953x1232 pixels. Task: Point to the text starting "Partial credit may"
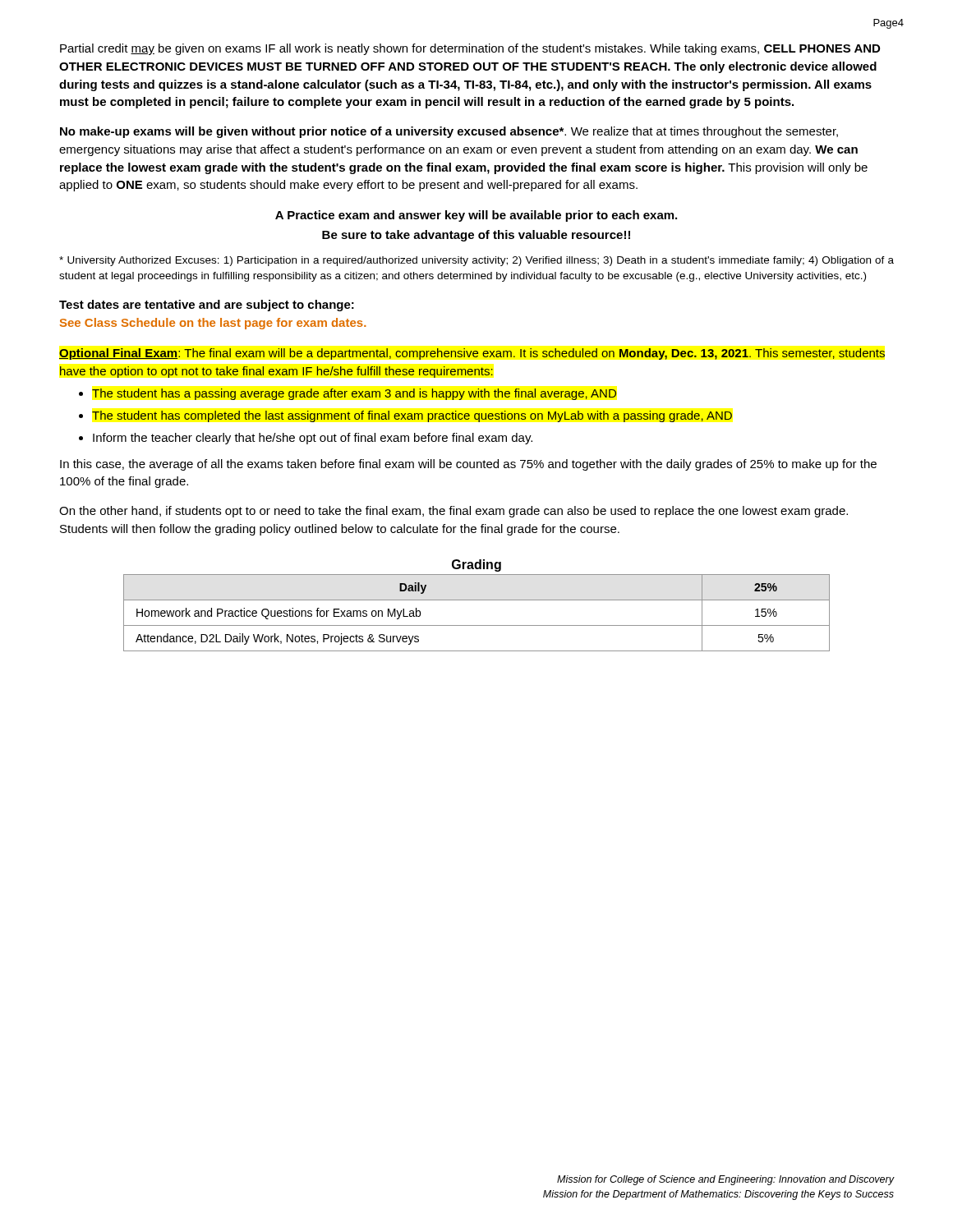(x=470, y=75)
